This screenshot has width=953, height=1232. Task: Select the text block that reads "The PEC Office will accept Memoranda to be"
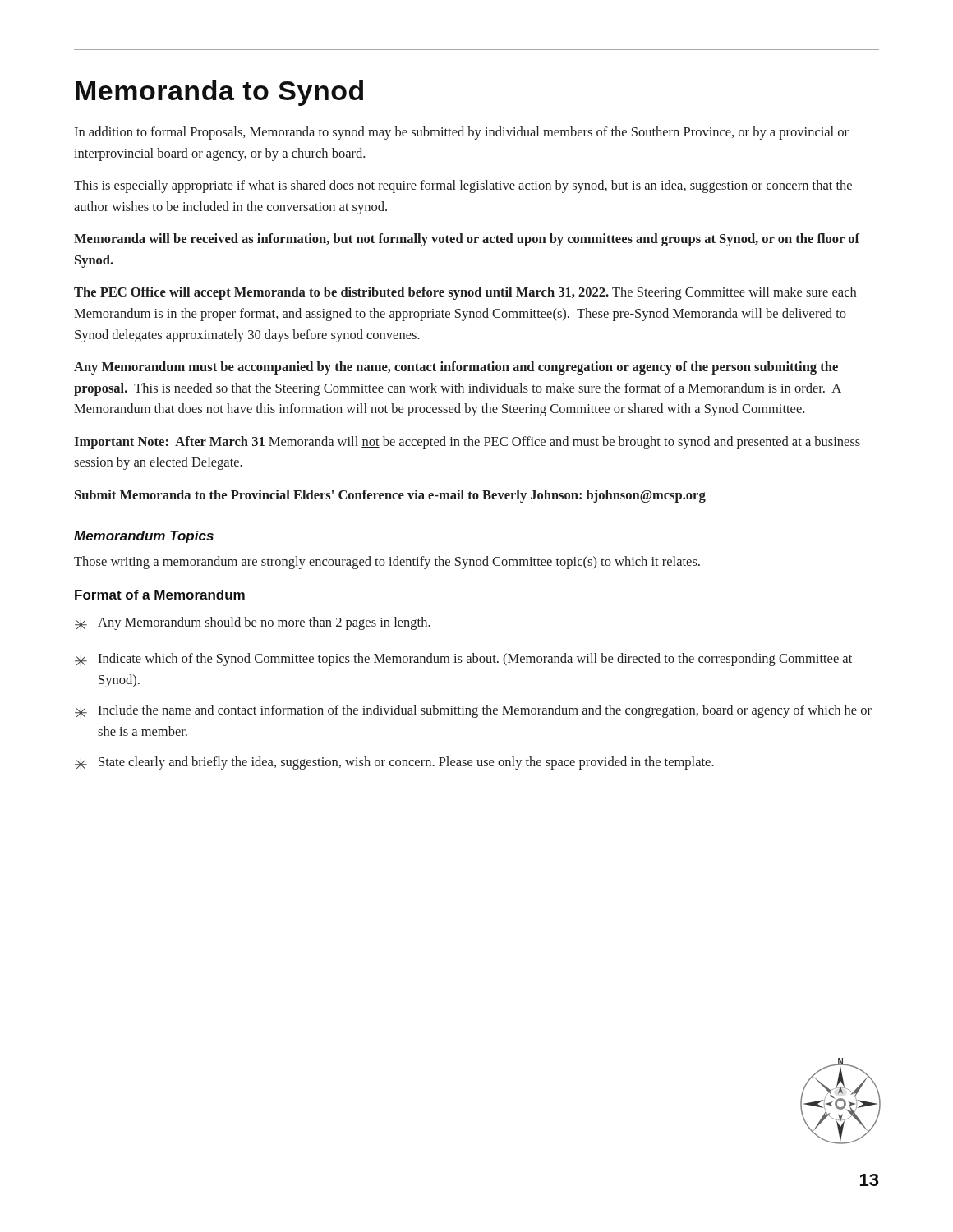pos(465,313)
